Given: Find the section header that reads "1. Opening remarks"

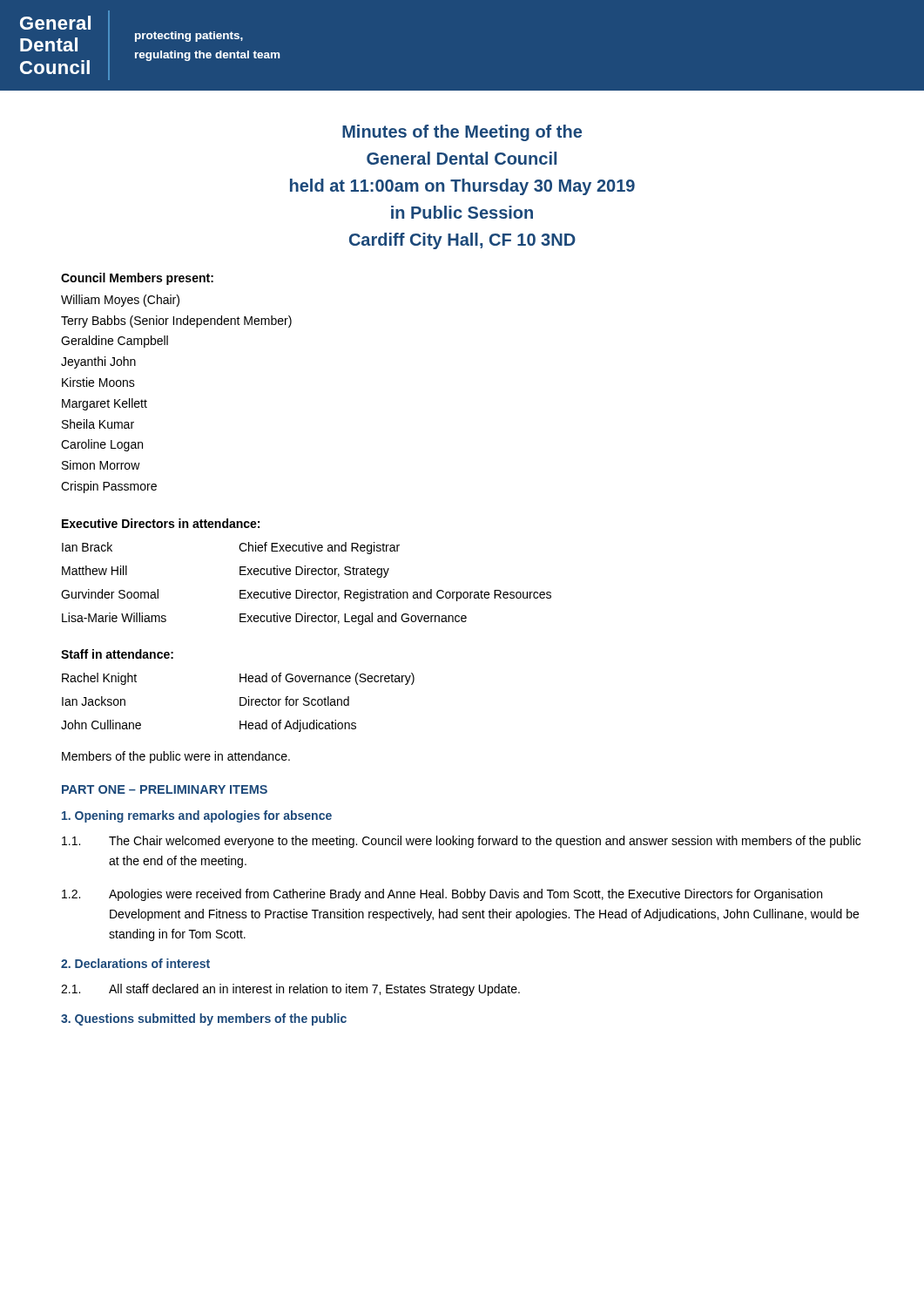Looking at the screenshot, I should [x=196, y=816].
